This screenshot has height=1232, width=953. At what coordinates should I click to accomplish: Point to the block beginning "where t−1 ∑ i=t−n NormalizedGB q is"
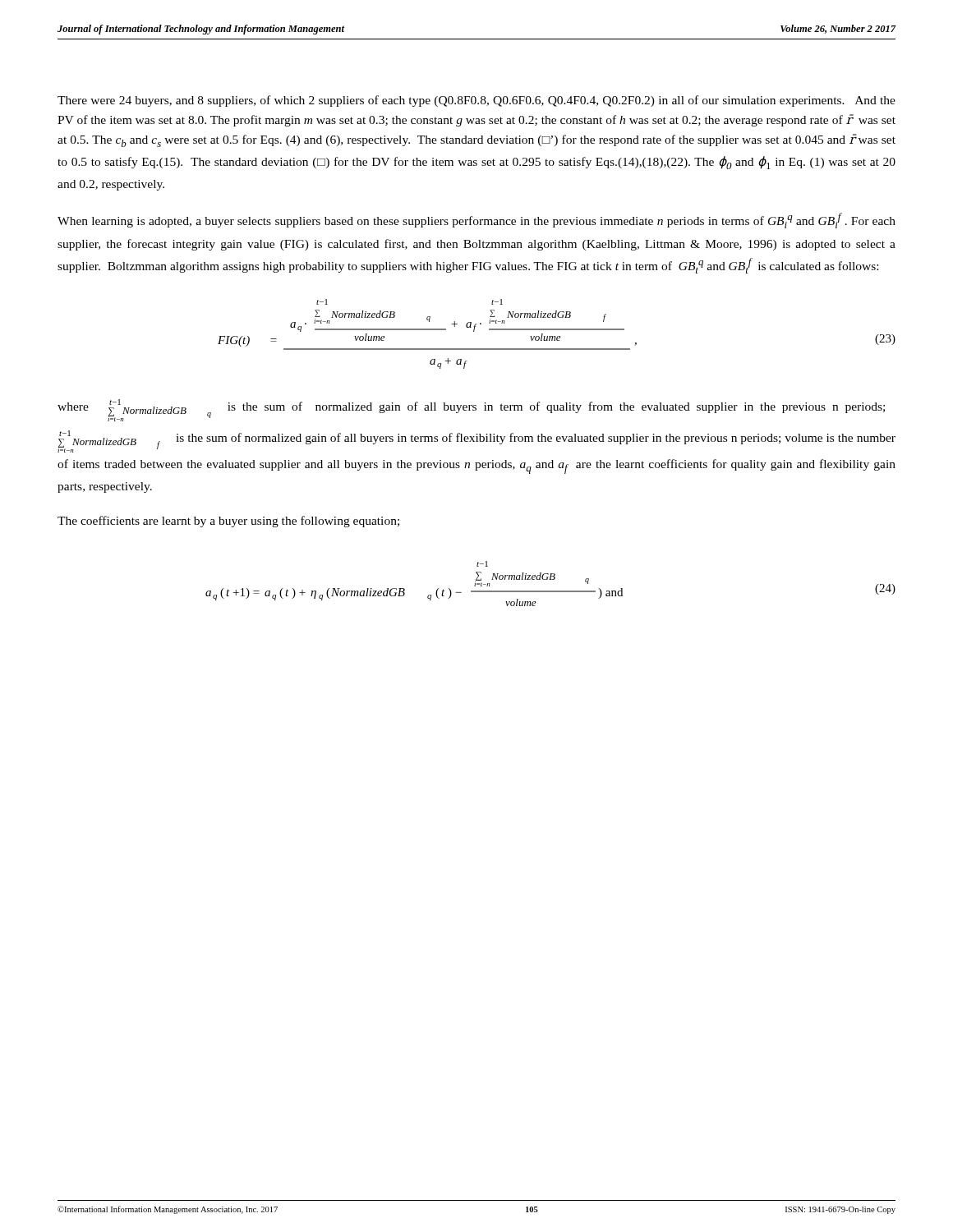476,442
